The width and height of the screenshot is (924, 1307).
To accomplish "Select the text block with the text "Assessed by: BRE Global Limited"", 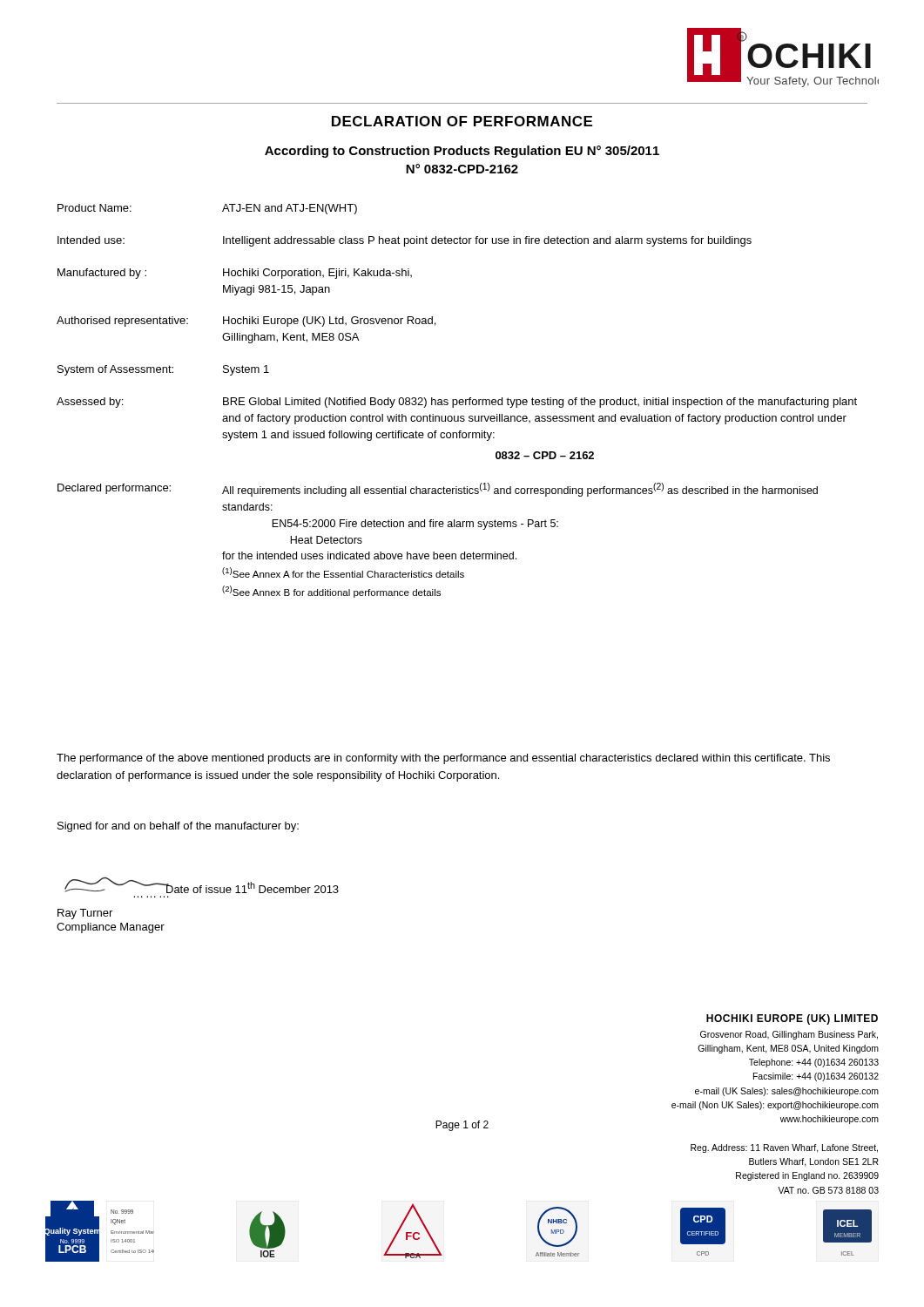I will (x=462, y=429).
